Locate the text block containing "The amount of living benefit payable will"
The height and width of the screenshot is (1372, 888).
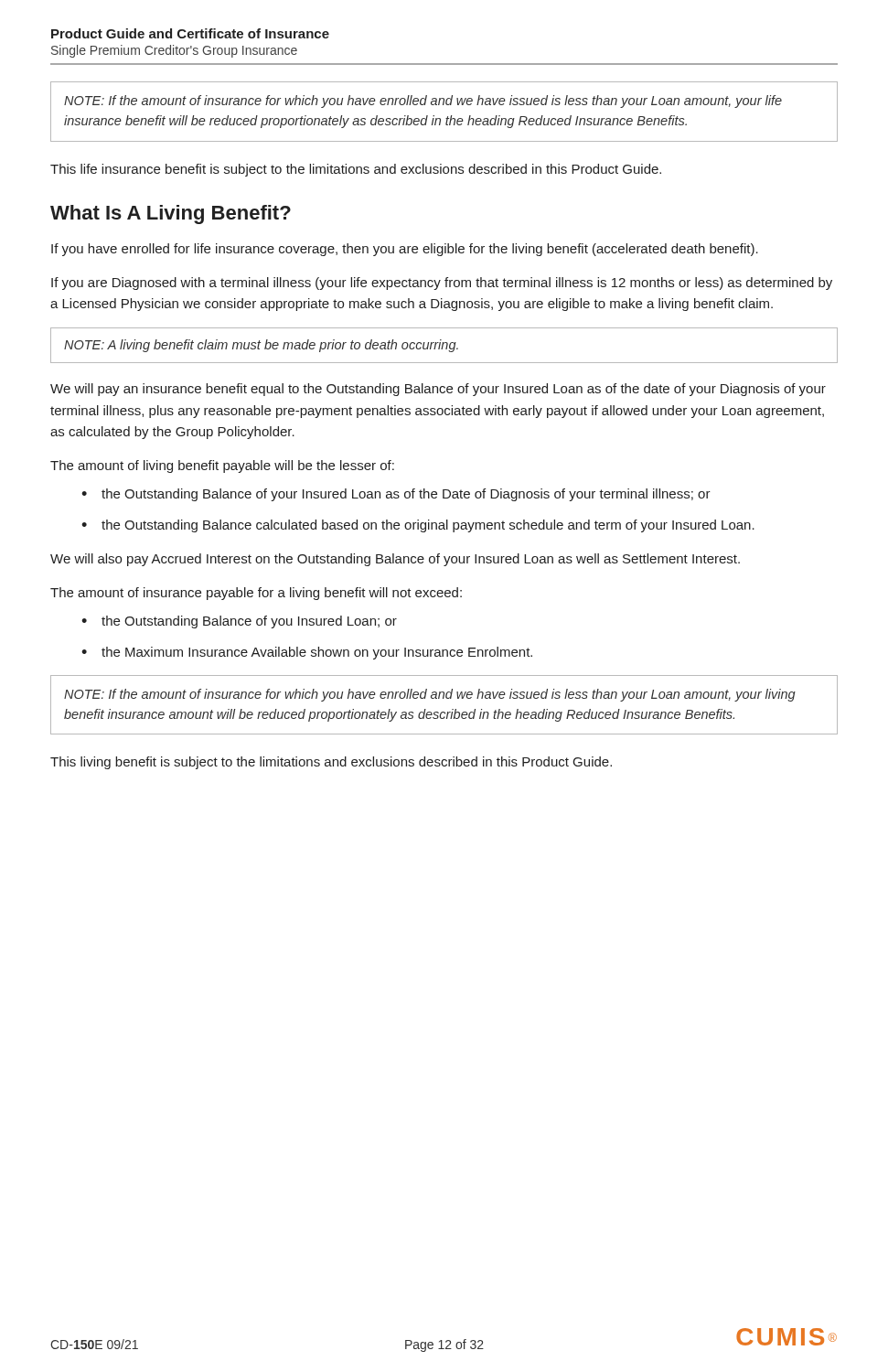pos(223,465)
